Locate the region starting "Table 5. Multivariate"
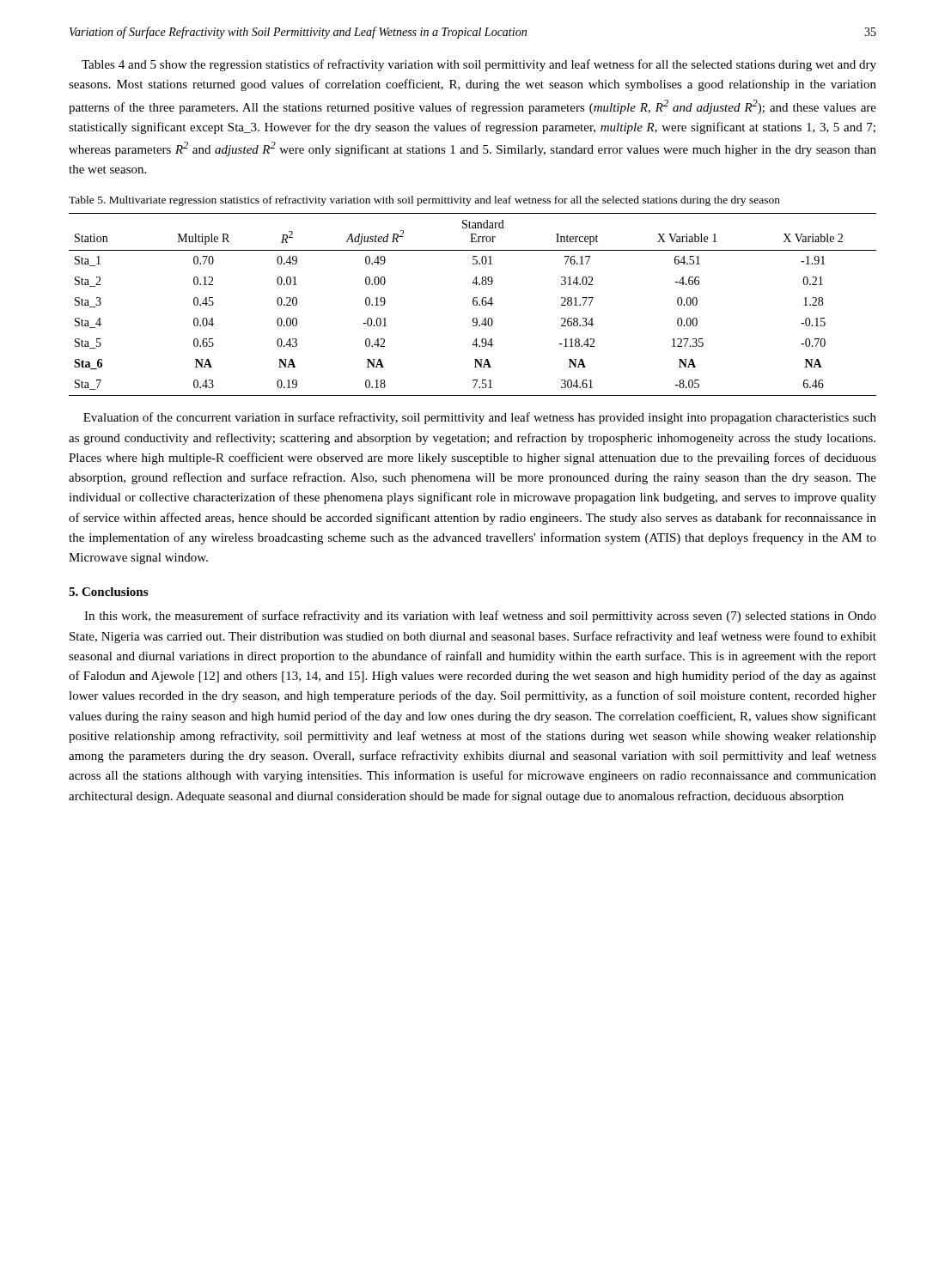945x1288 pixels. (x=424, y=199)
